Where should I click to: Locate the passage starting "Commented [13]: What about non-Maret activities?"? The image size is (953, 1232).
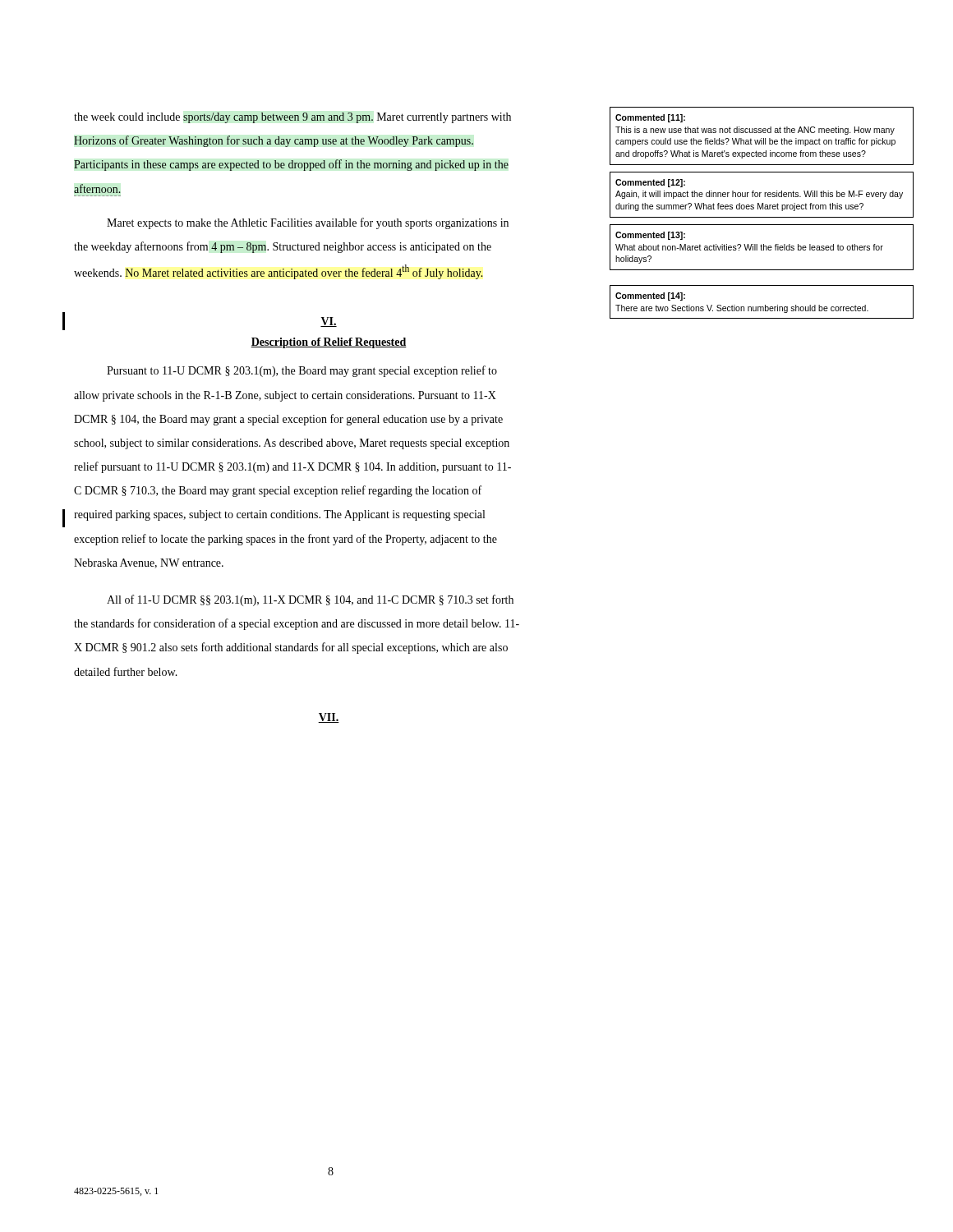click(x=762, y=247)
